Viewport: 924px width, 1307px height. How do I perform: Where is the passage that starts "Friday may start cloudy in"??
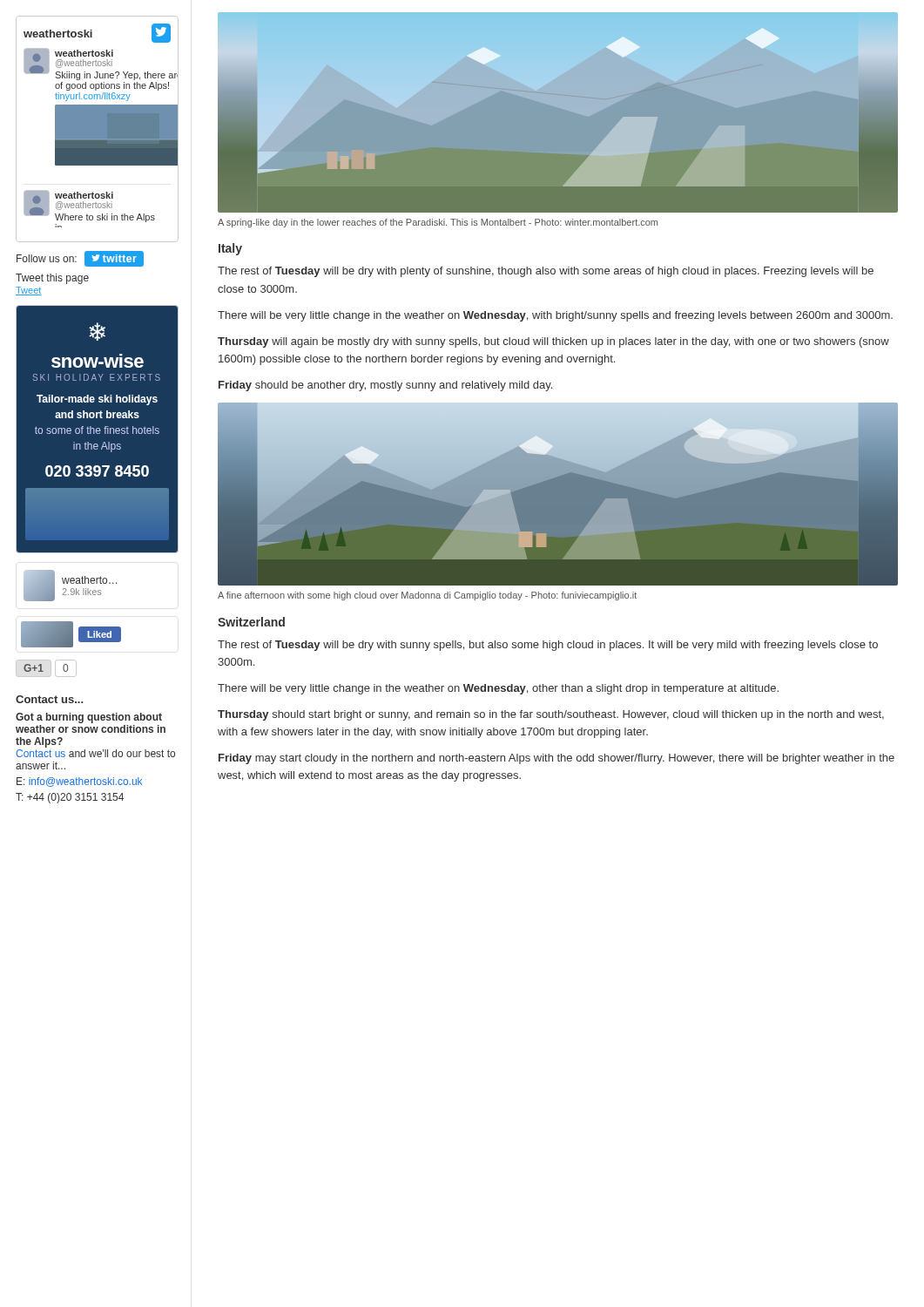click(x=556, y=767)
